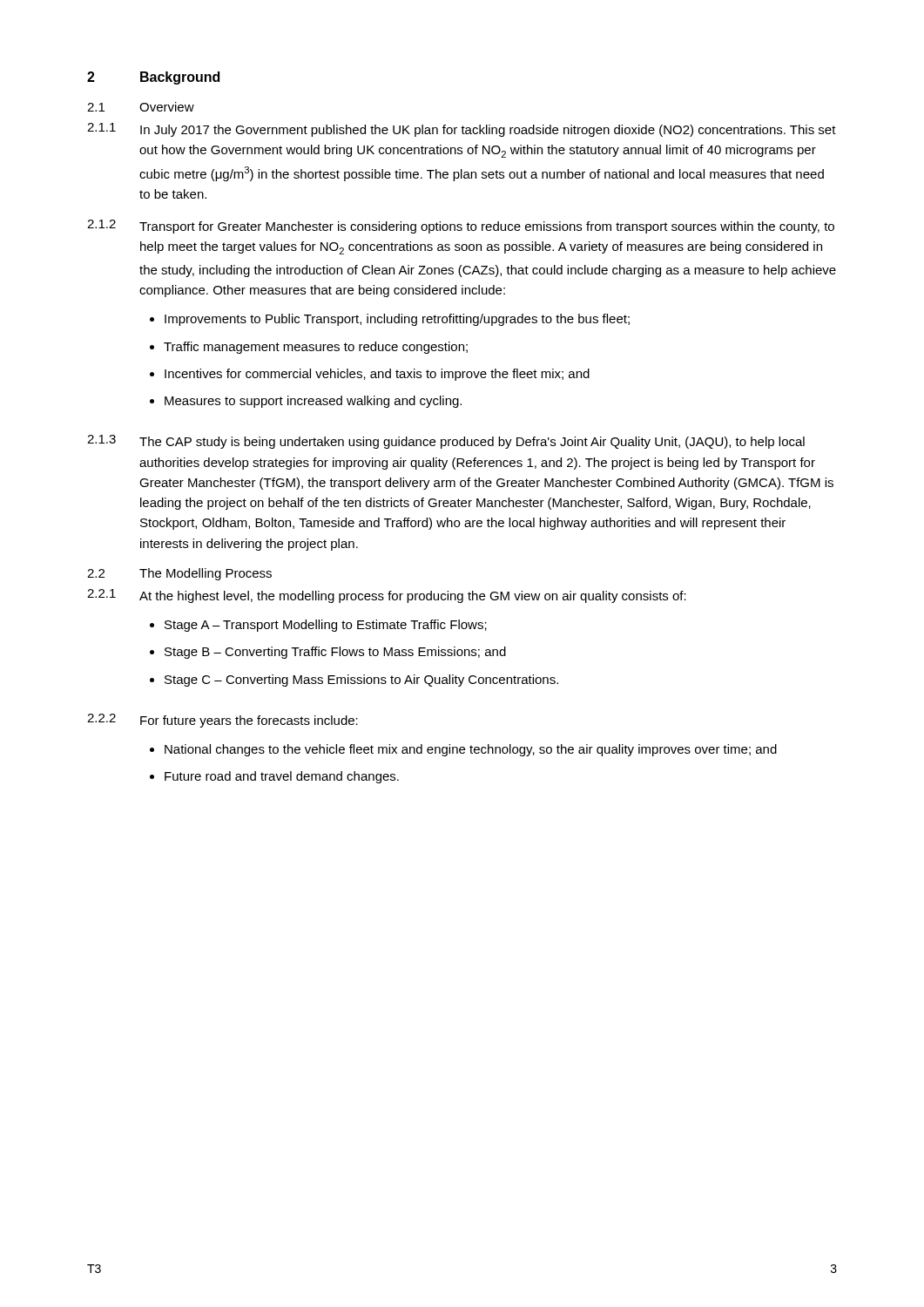924x1307 pixels.
Task: Point to the block beginning "National changes to the"
Action: click(x=470, y=749)
